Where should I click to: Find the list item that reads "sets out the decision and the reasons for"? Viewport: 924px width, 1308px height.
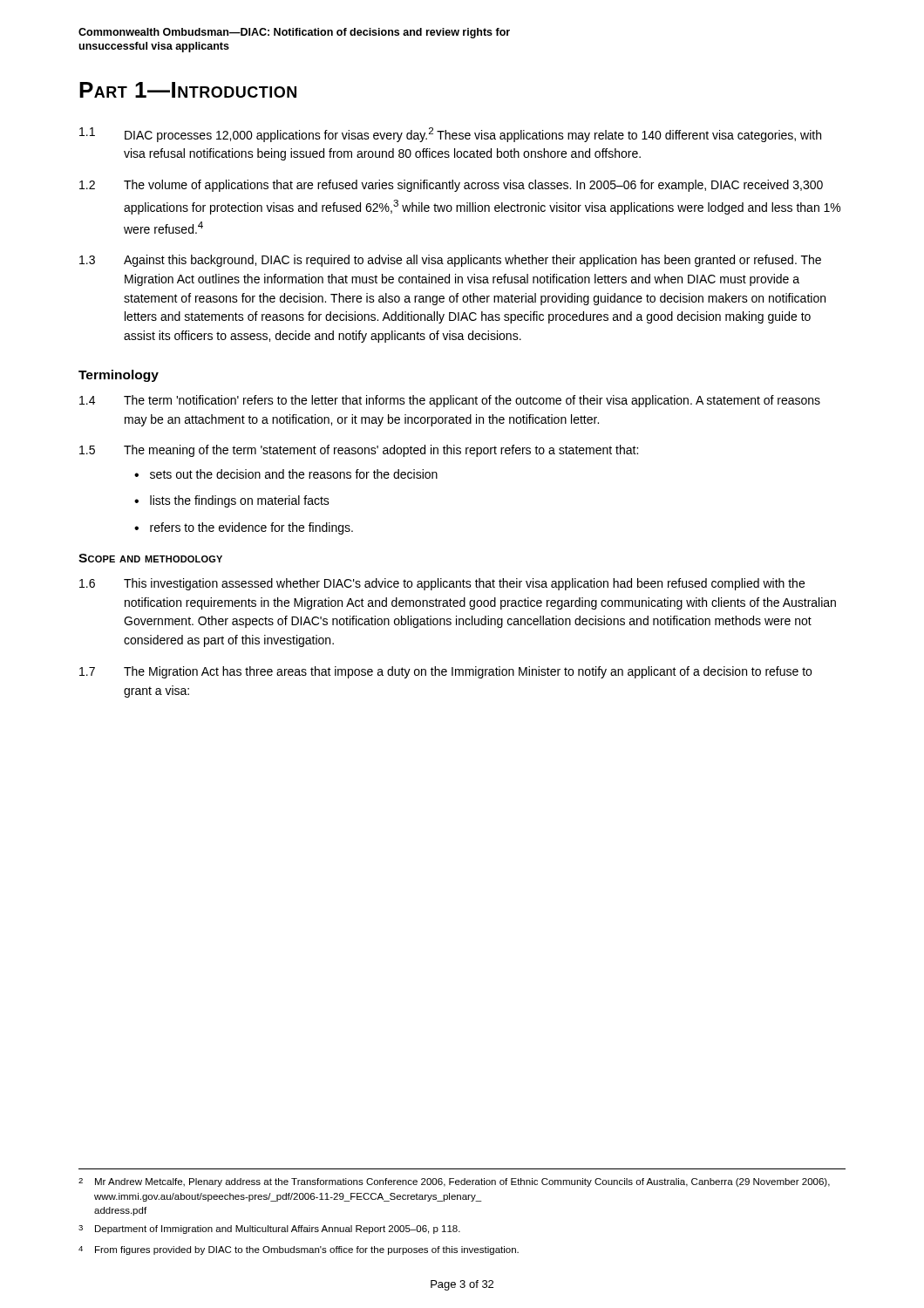click(x=294, y=474)
